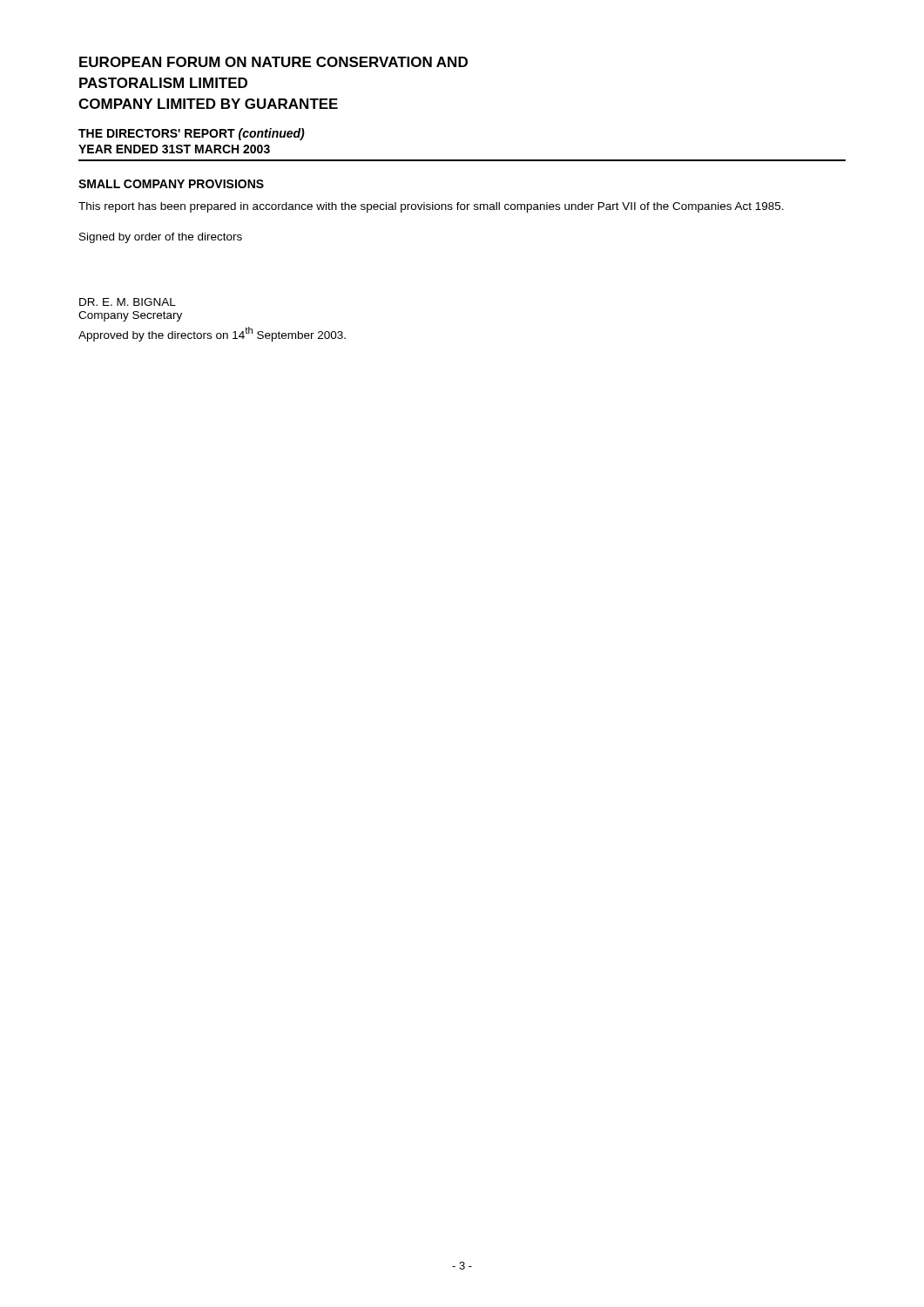This screenshot has height=1307, width=924.
Task: Point to the block beginning "This report has been prepared in accordance"
Action: click(431, 206)
